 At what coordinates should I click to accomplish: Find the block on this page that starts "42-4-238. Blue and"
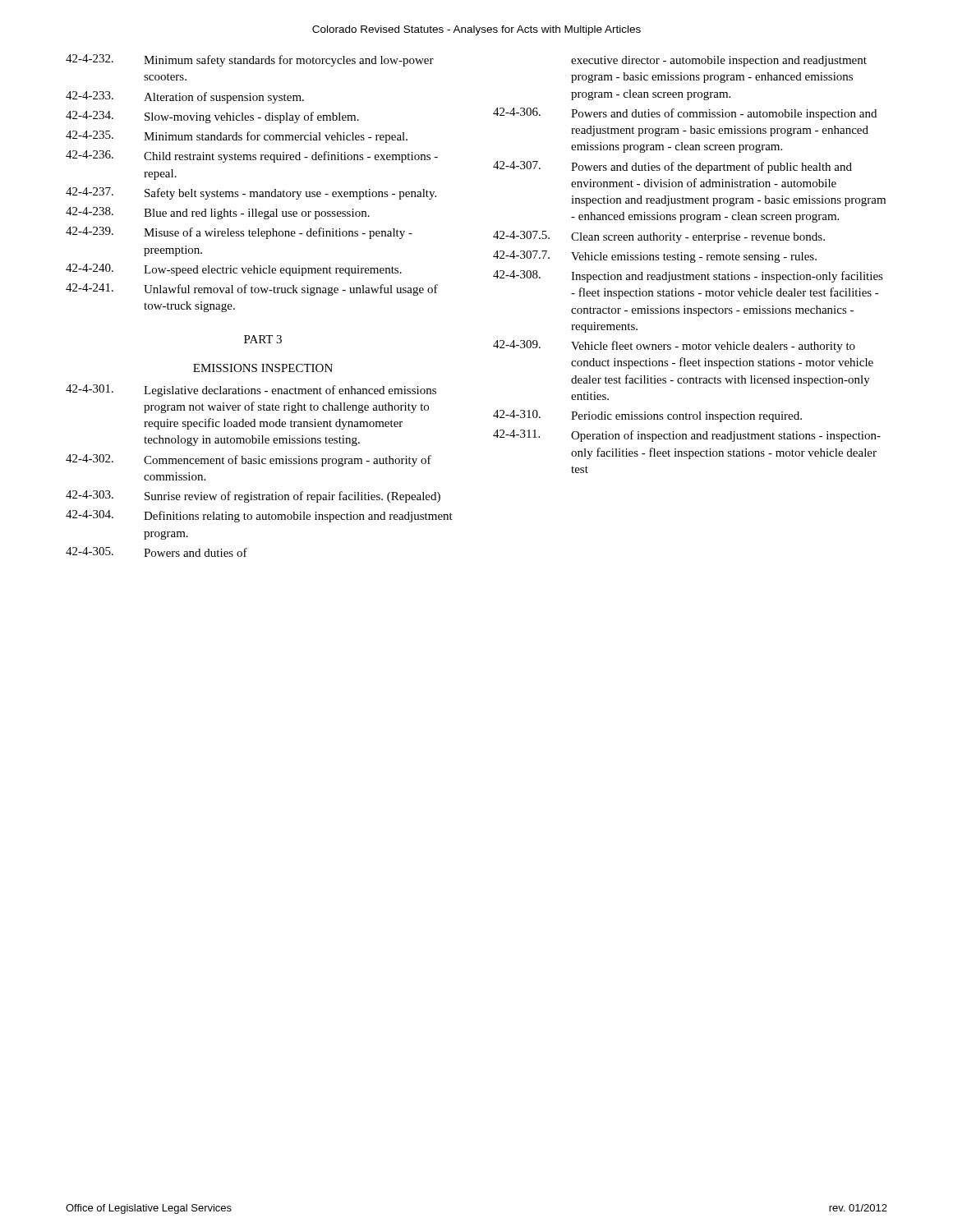point(263,213)
